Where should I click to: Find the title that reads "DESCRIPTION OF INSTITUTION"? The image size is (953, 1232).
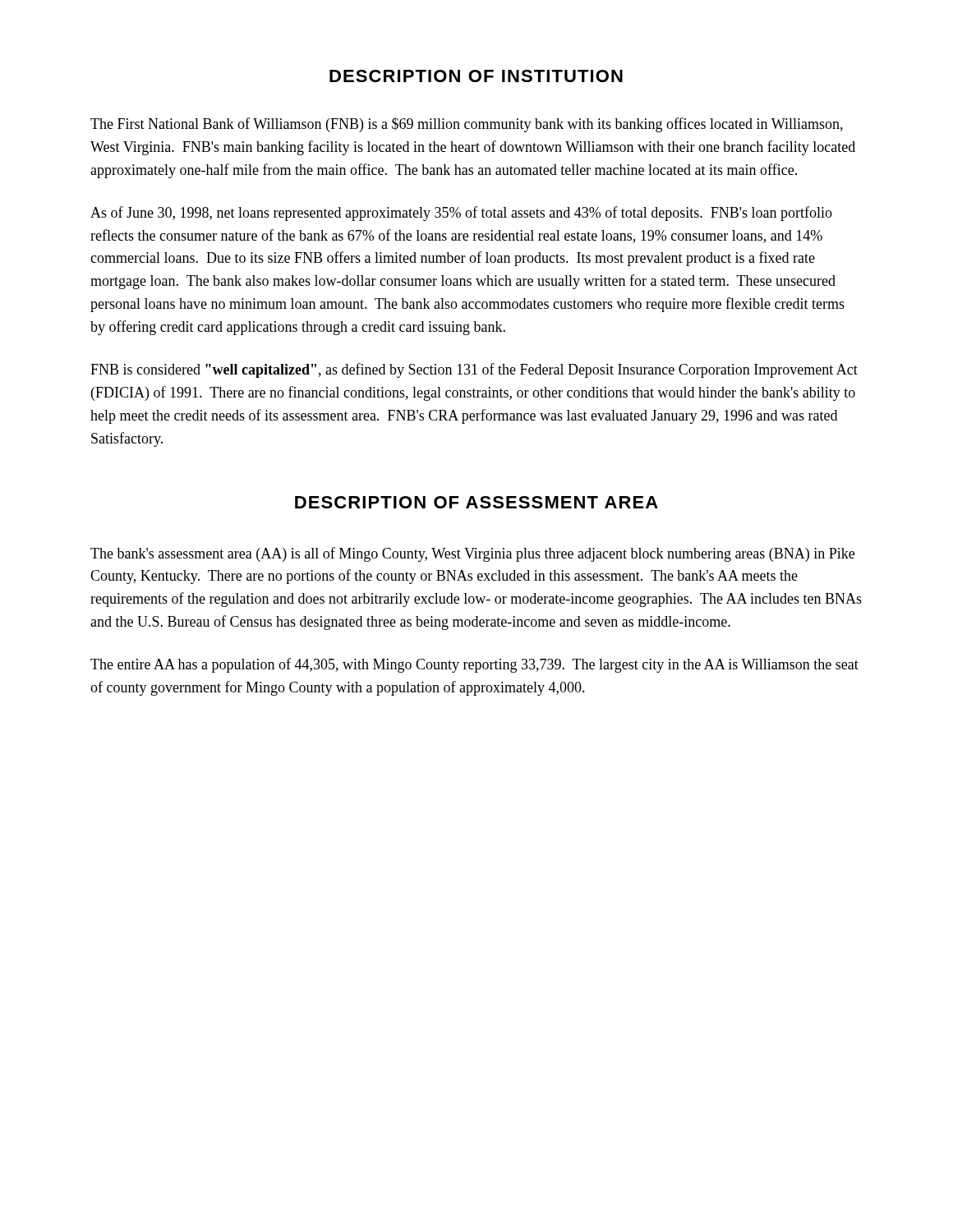pos(476,76)
